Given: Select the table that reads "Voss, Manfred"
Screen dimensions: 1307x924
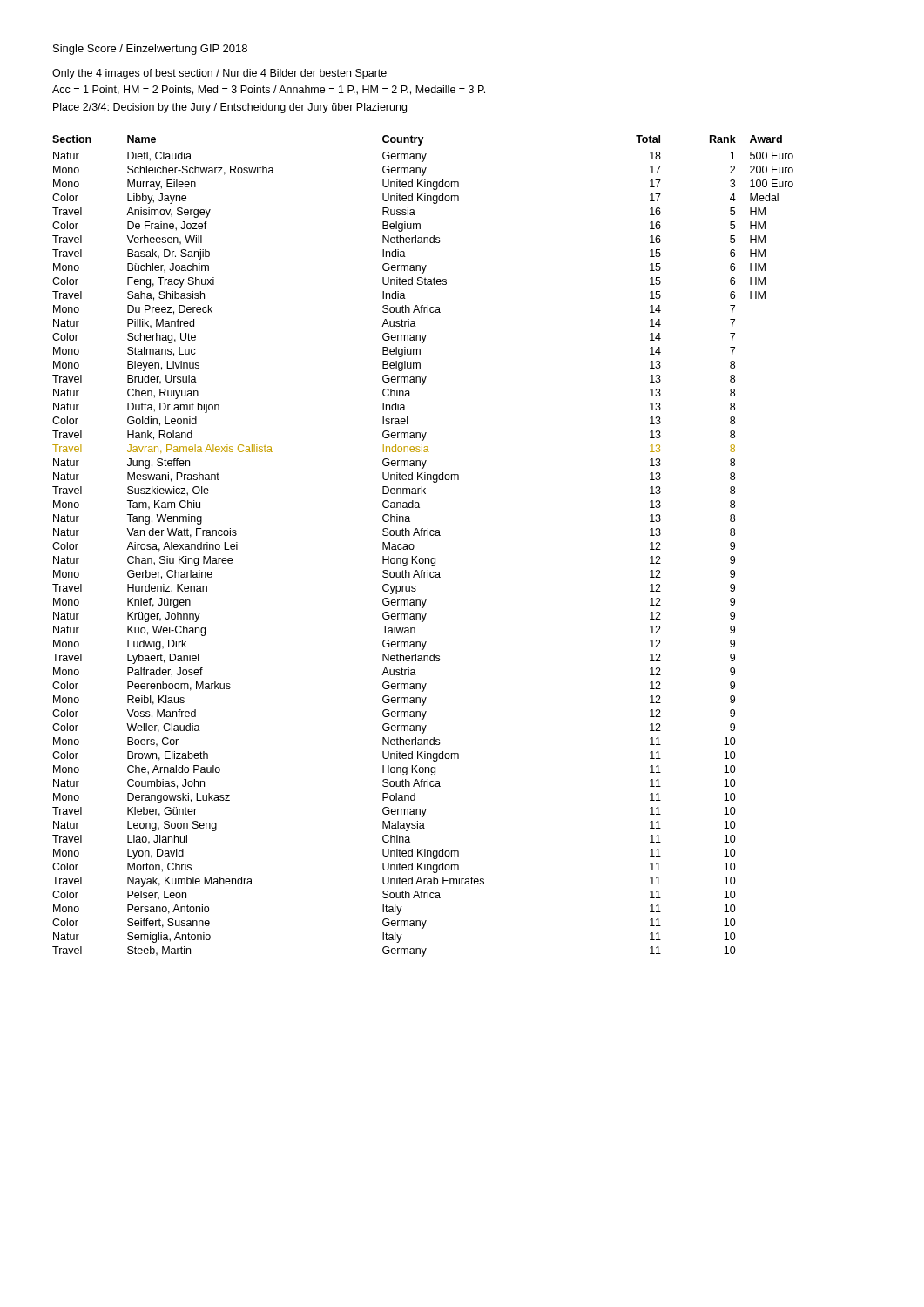Looking at the screenshot, I should tap(462, 545).
